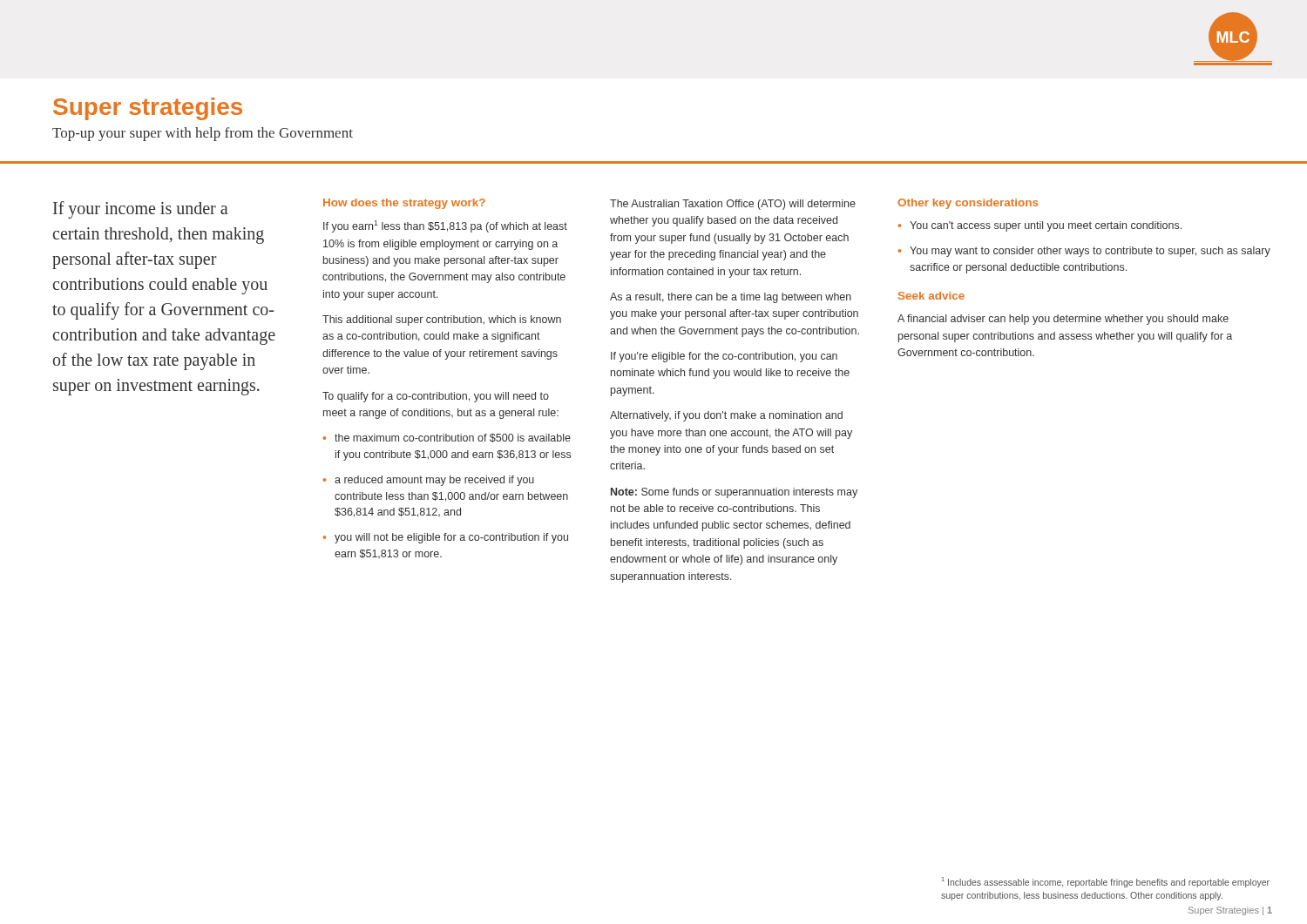The image size is (1307, 924).
Task: Find the block on this page that starts "The Australian Taxation Office (ATO)"
Action: pyautogui.click(x=733, y=238)
